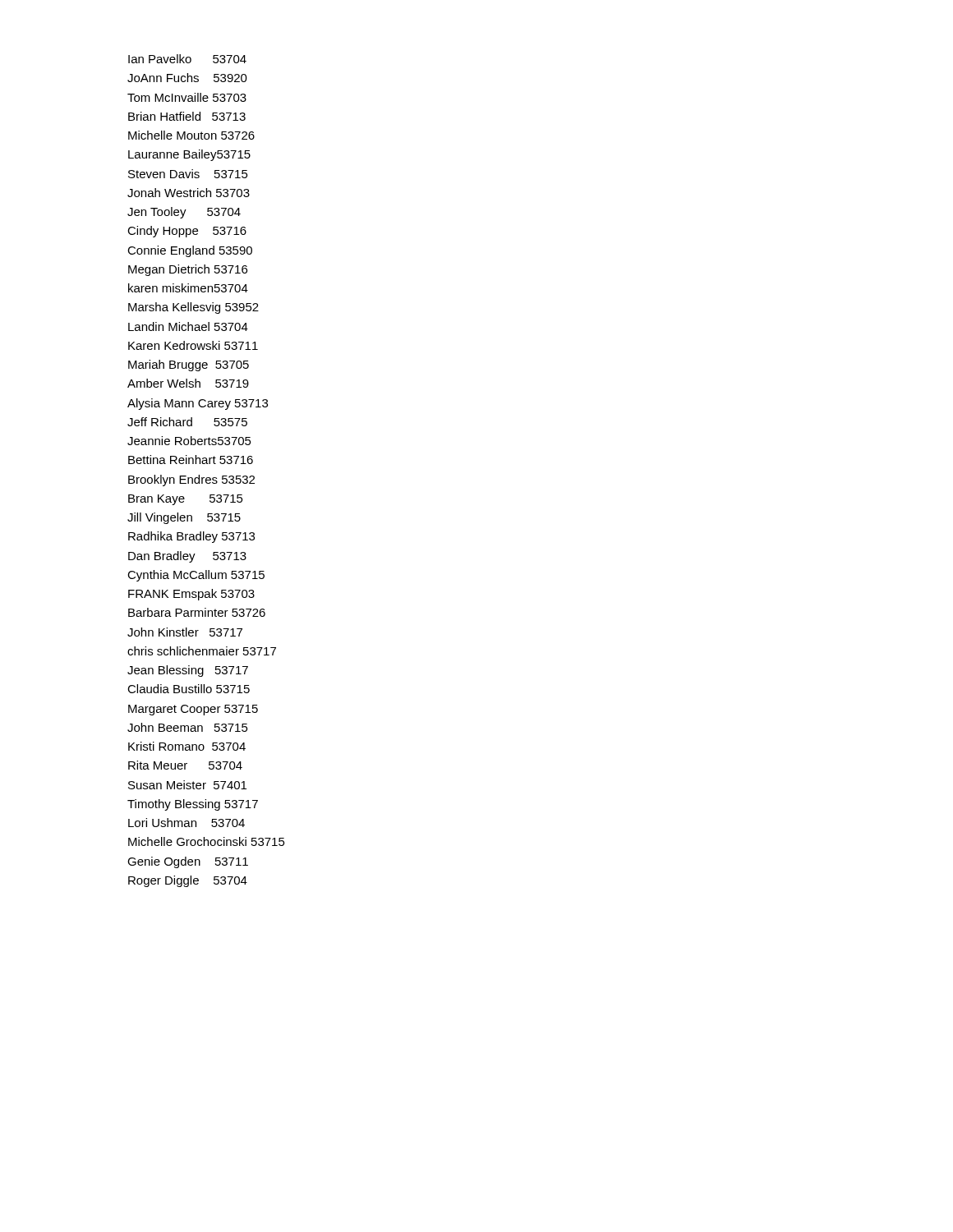Image resolution: width=953 pixels, height=1232 pixels.
Task: Click on the text starting "Lori Ushman 53704"
Action: pyautogui.click(x=186, y=823)
